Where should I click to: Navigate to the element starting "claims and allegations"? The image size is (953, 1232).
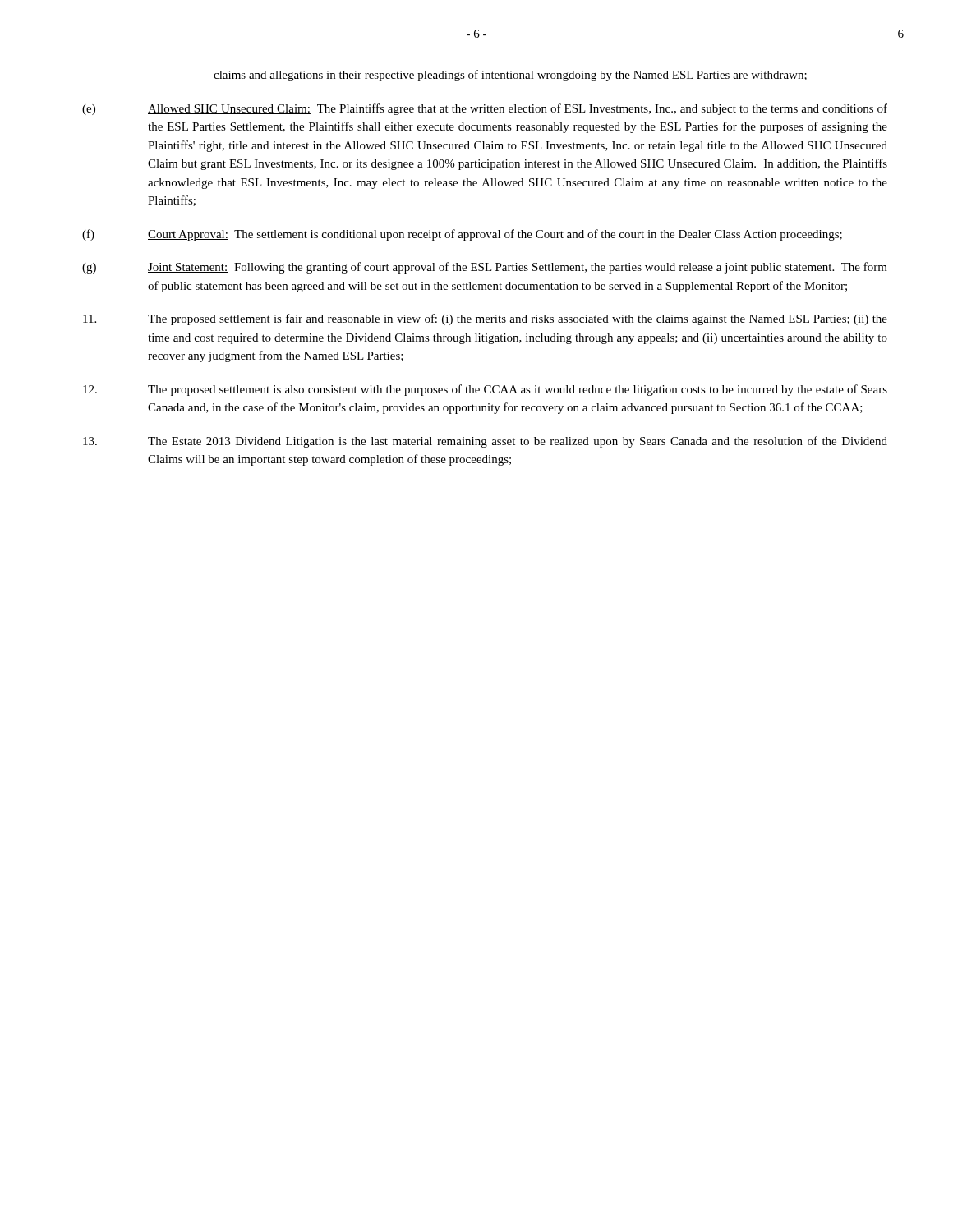(x=510, y=75)
